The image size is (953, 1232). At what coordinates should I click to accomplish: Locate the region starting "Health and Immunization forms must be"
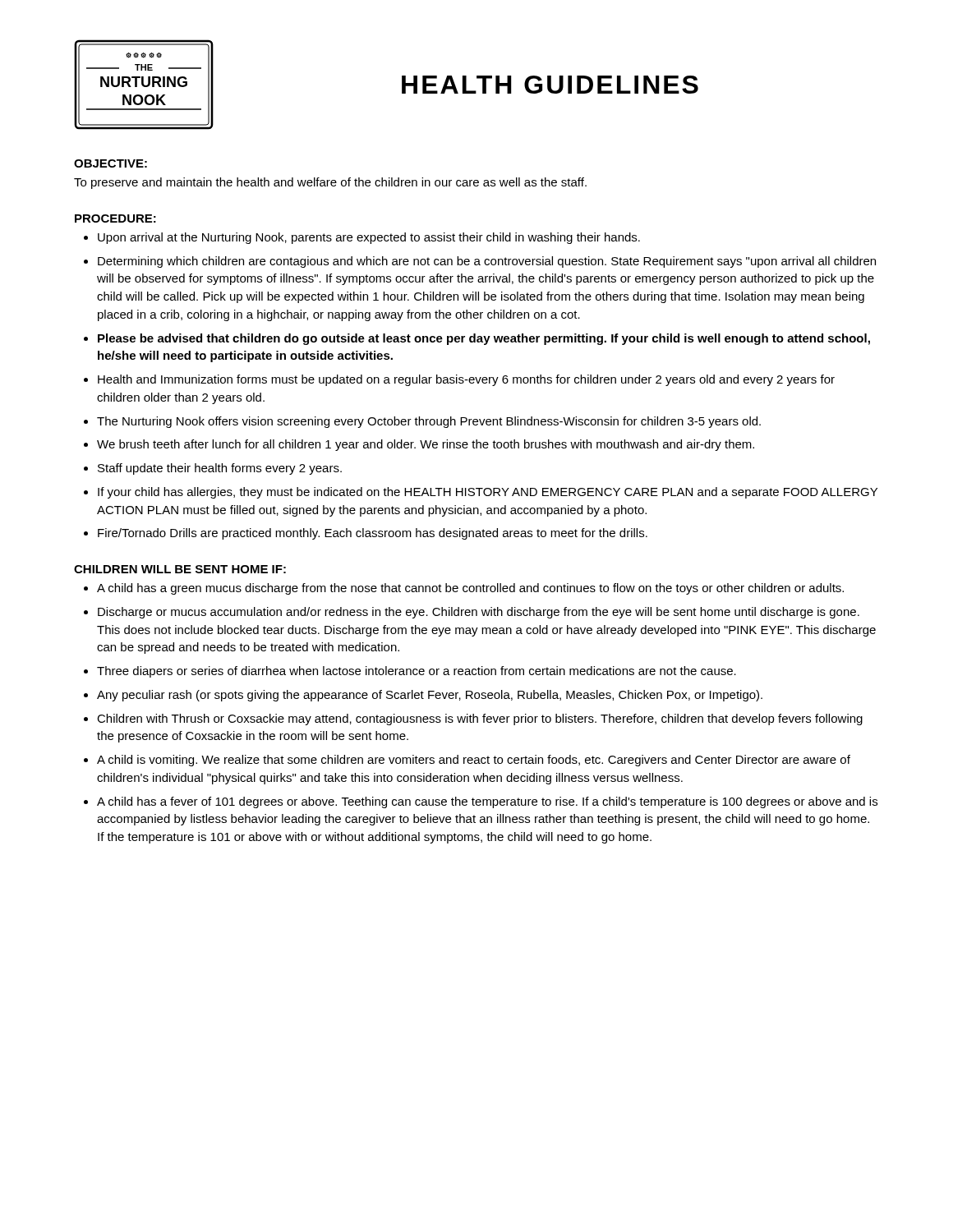click(x=466, y=388)
